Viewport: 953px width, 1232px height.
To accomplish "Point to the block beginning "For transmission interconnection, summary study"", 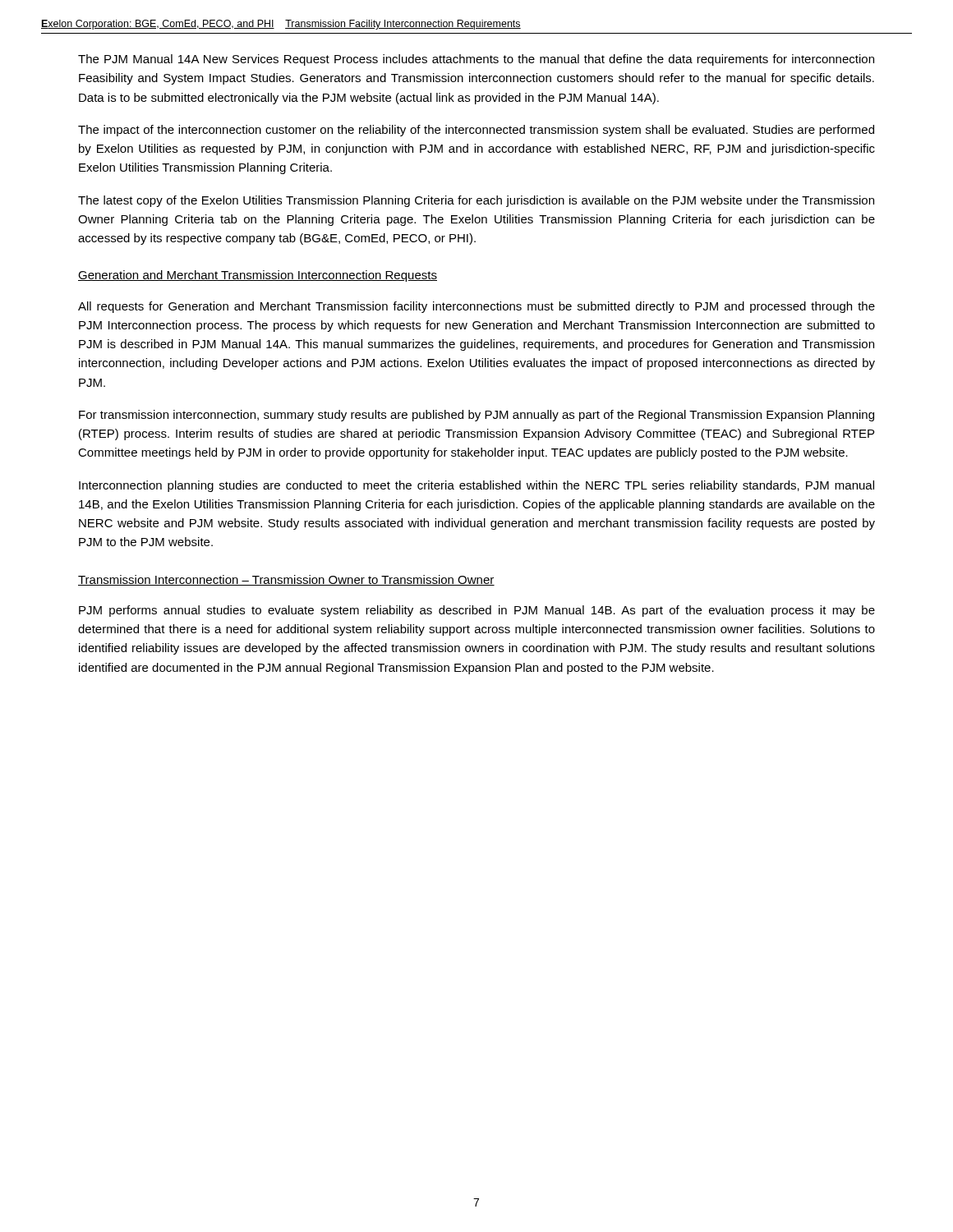I will 476,433.
